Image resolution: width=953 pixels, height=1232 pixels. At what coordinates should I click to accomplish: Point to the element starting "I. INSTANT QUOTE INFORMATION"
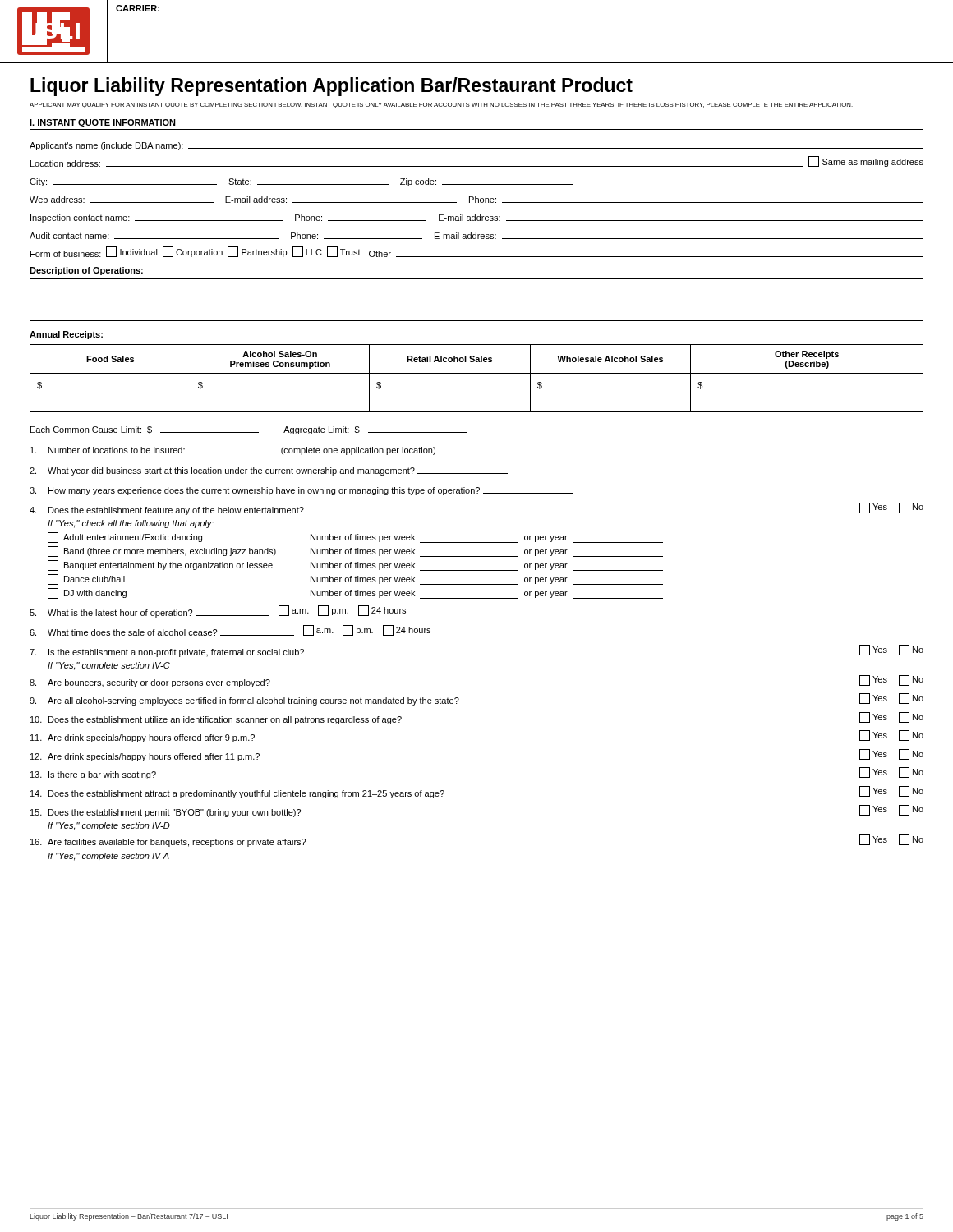tap(103, 123)
